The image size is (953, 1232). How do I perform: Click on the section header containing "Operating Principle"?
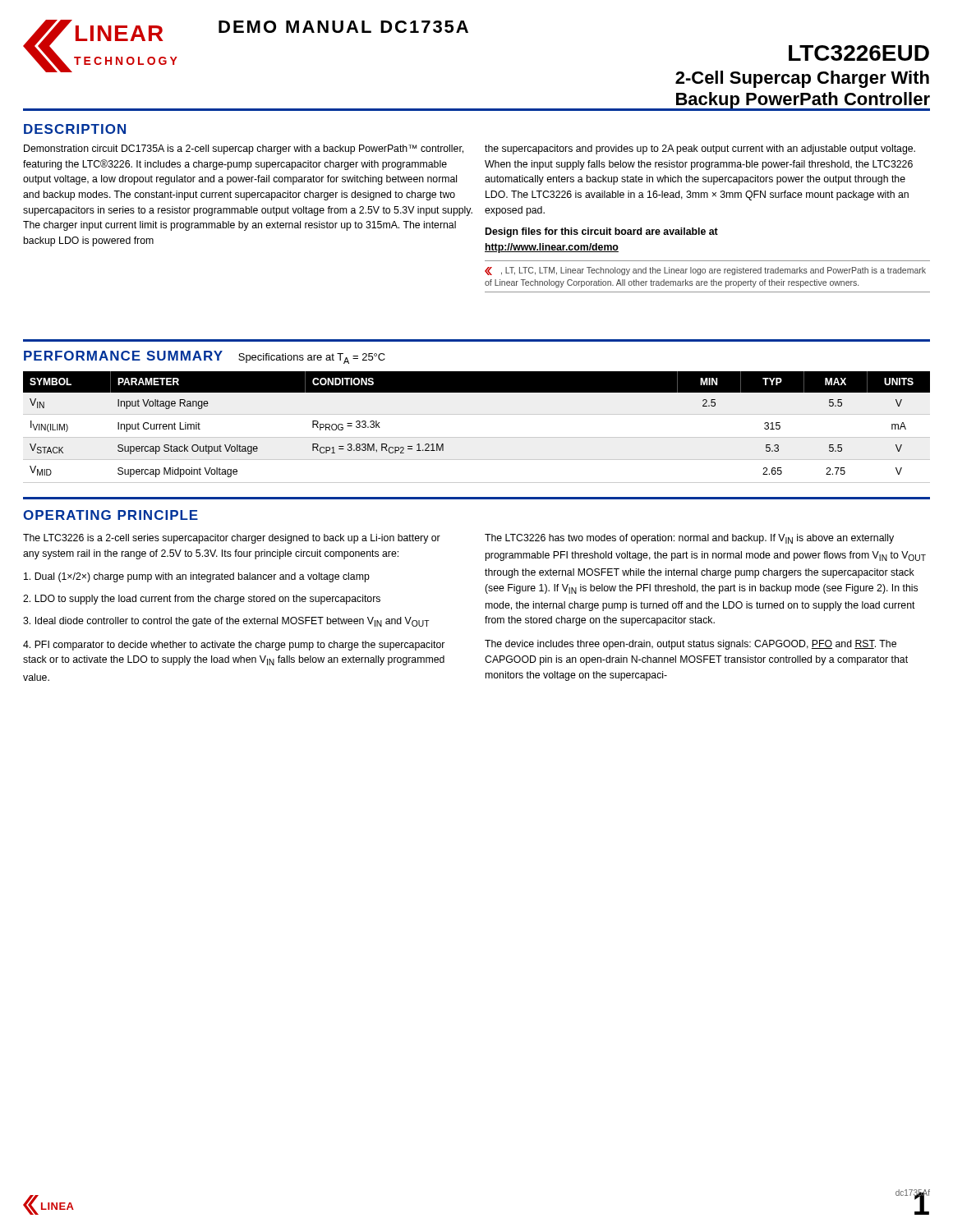(x=111, y=515)
